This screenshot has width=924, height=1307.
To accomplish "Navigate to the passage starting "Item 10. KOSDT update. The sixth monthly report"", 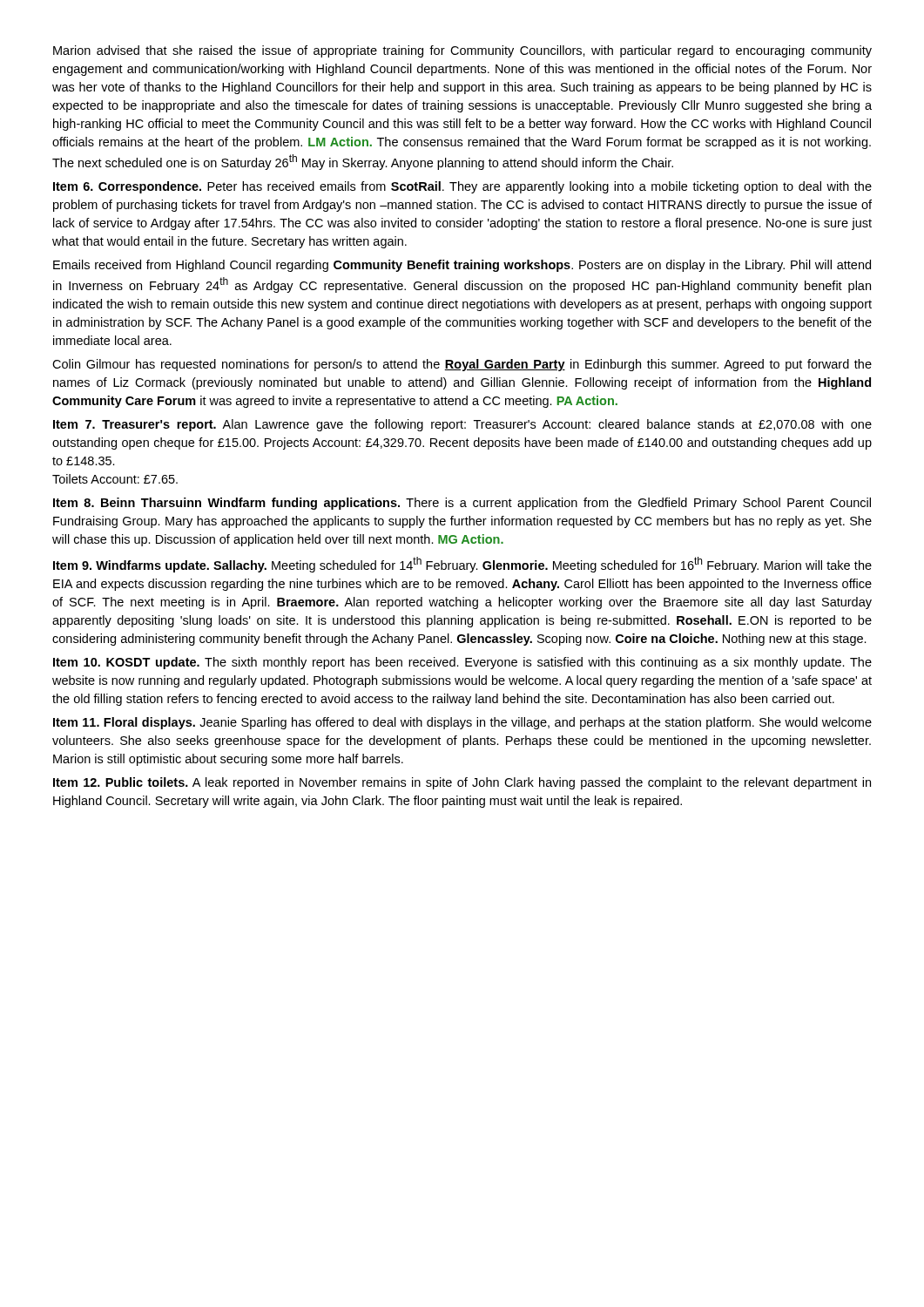I will 462,680.
